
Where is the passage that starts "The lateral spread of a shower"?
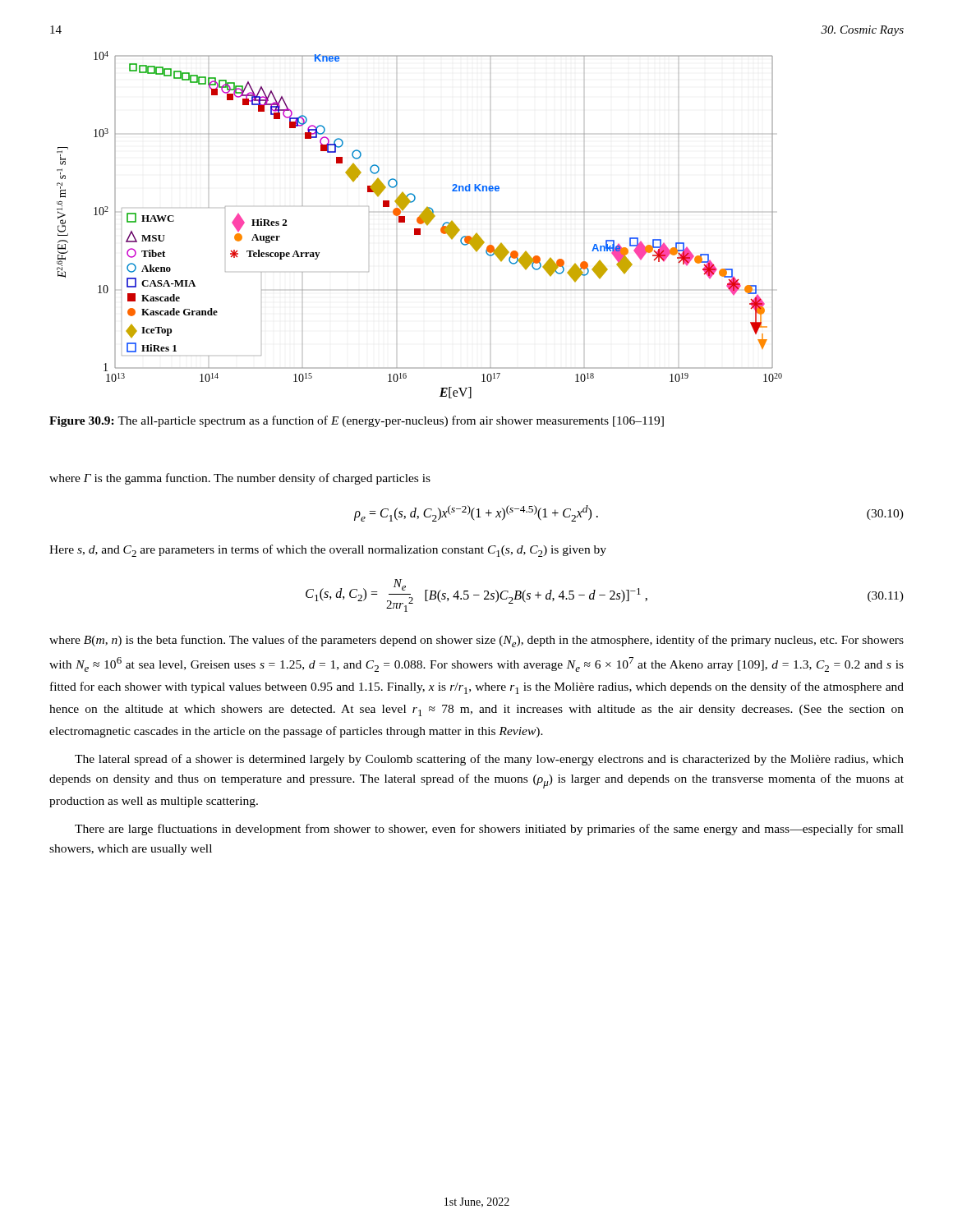(x=476, y=780)
